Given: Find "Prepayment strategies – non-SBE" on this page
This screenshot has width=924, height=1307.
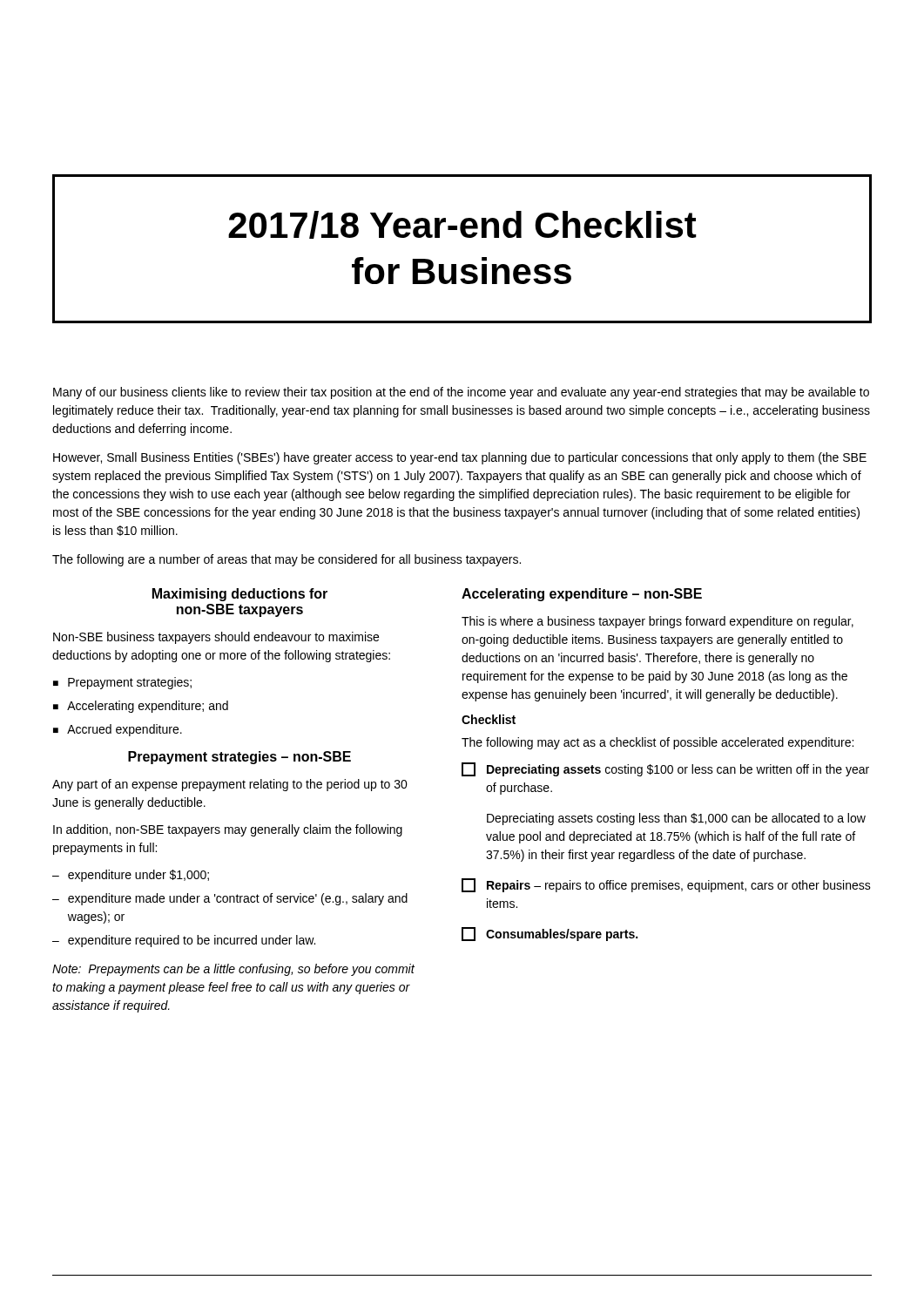Looking at the screenshot, I should (240, 757).
